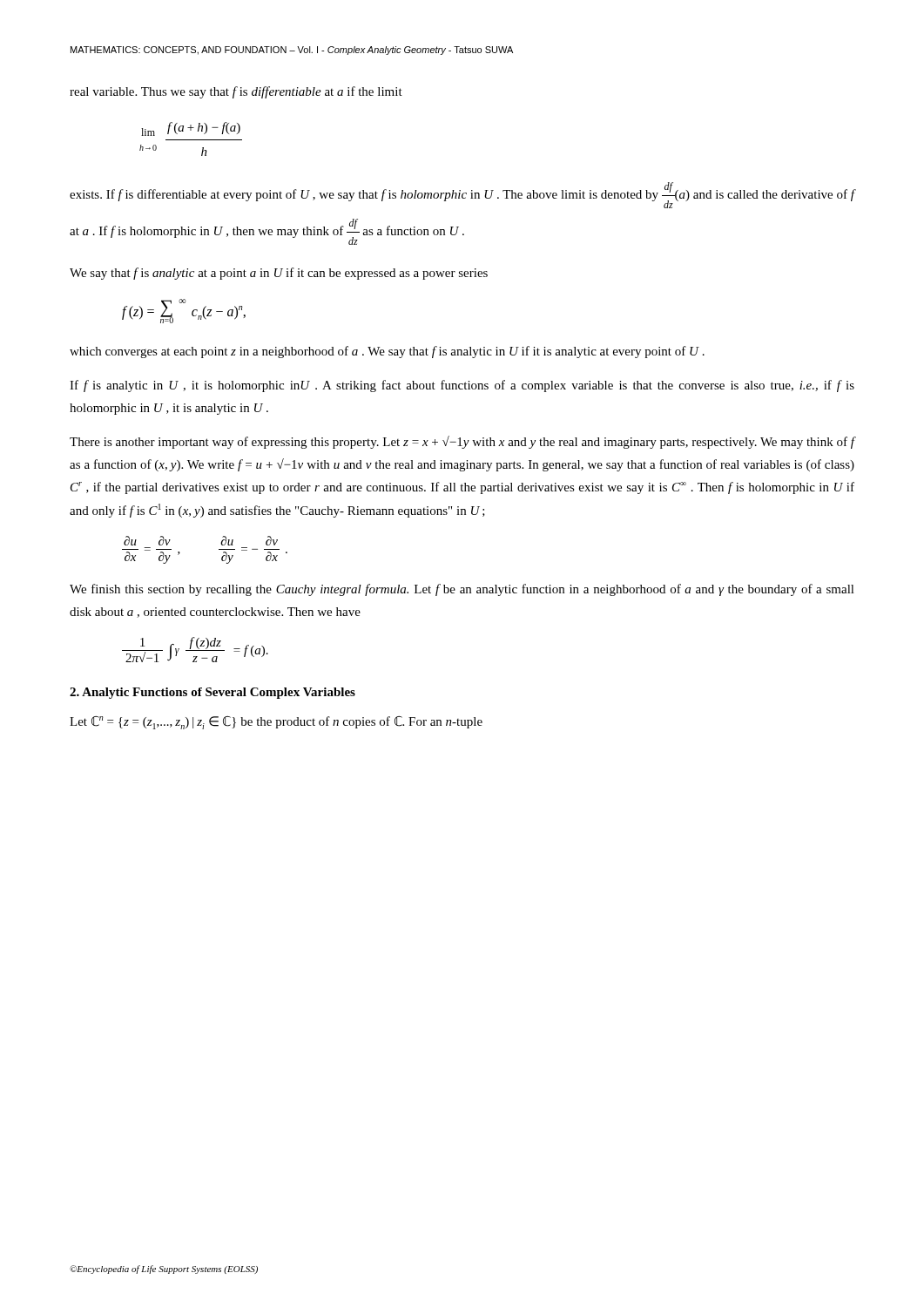Locate the text block that says "We finish this section by recalling the Cauchy"
The width and height of the screenshot is (924, 1307).
tap(462, 601)
